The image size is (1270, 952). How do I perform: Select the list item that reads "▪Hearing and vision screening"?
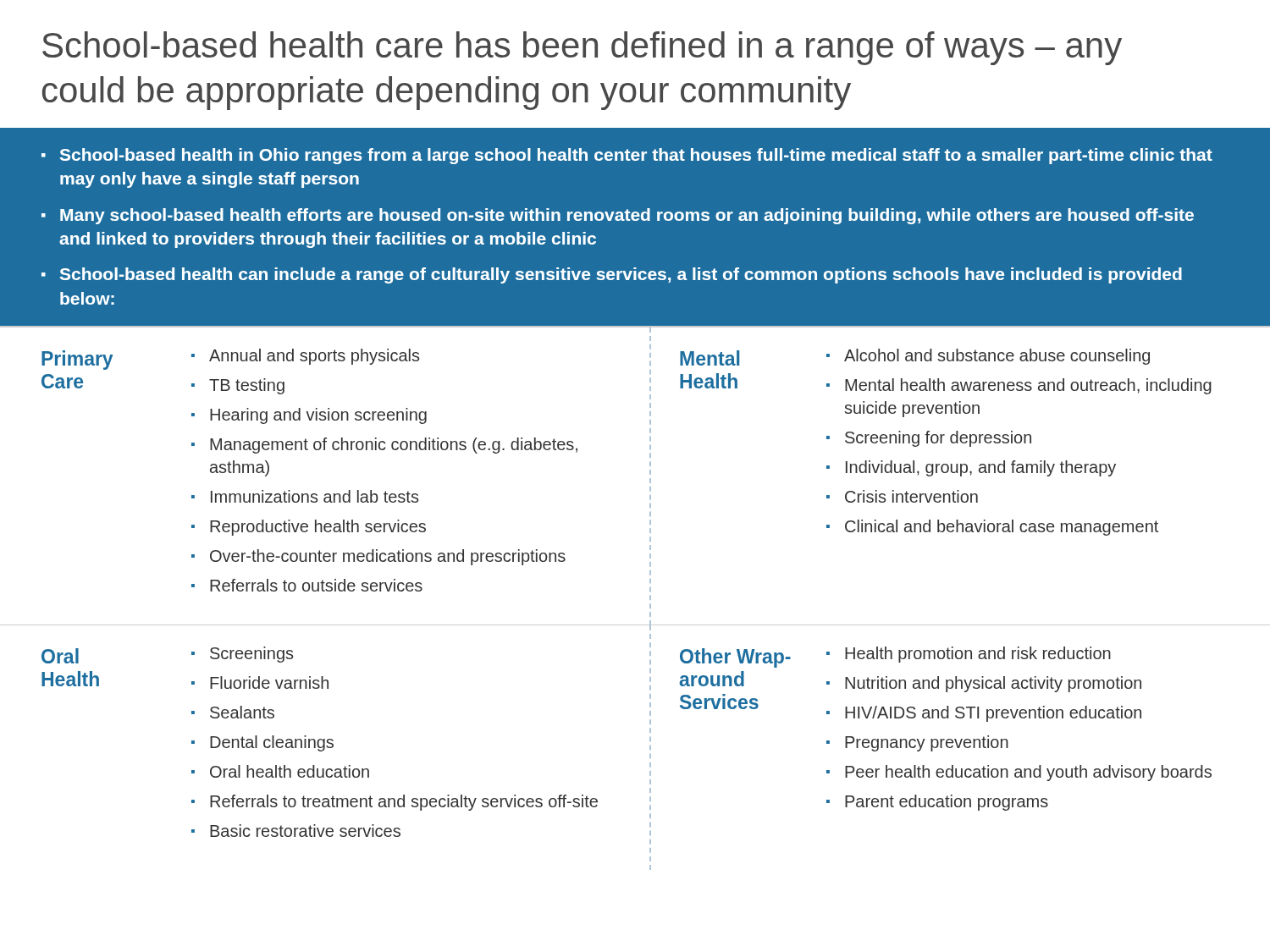309,415
